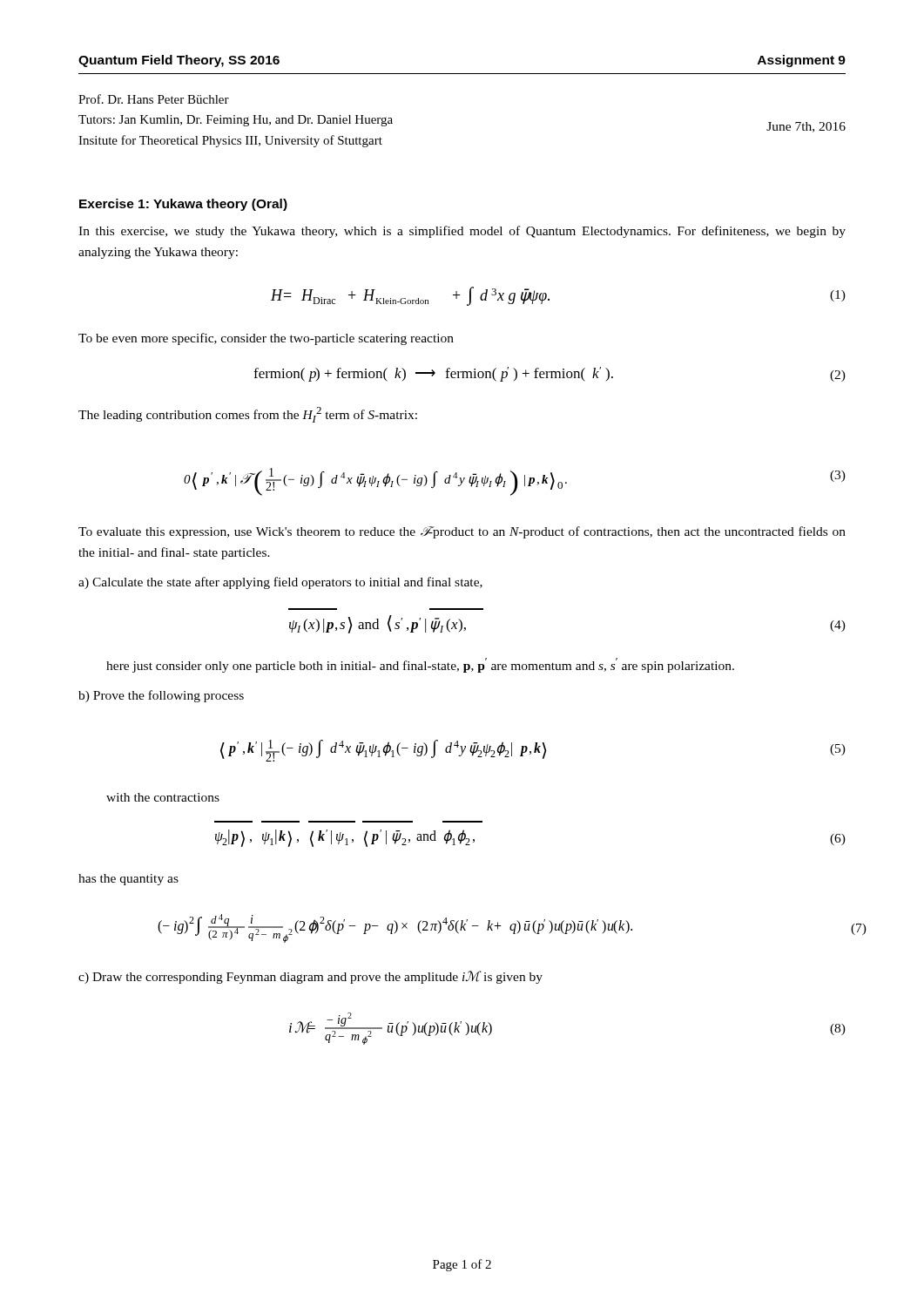This screenshot has height=1307, width=924.
Task: Where is the passage that starts "To evaluate this expression, use Wick's"?
Action: coord(462,542)
